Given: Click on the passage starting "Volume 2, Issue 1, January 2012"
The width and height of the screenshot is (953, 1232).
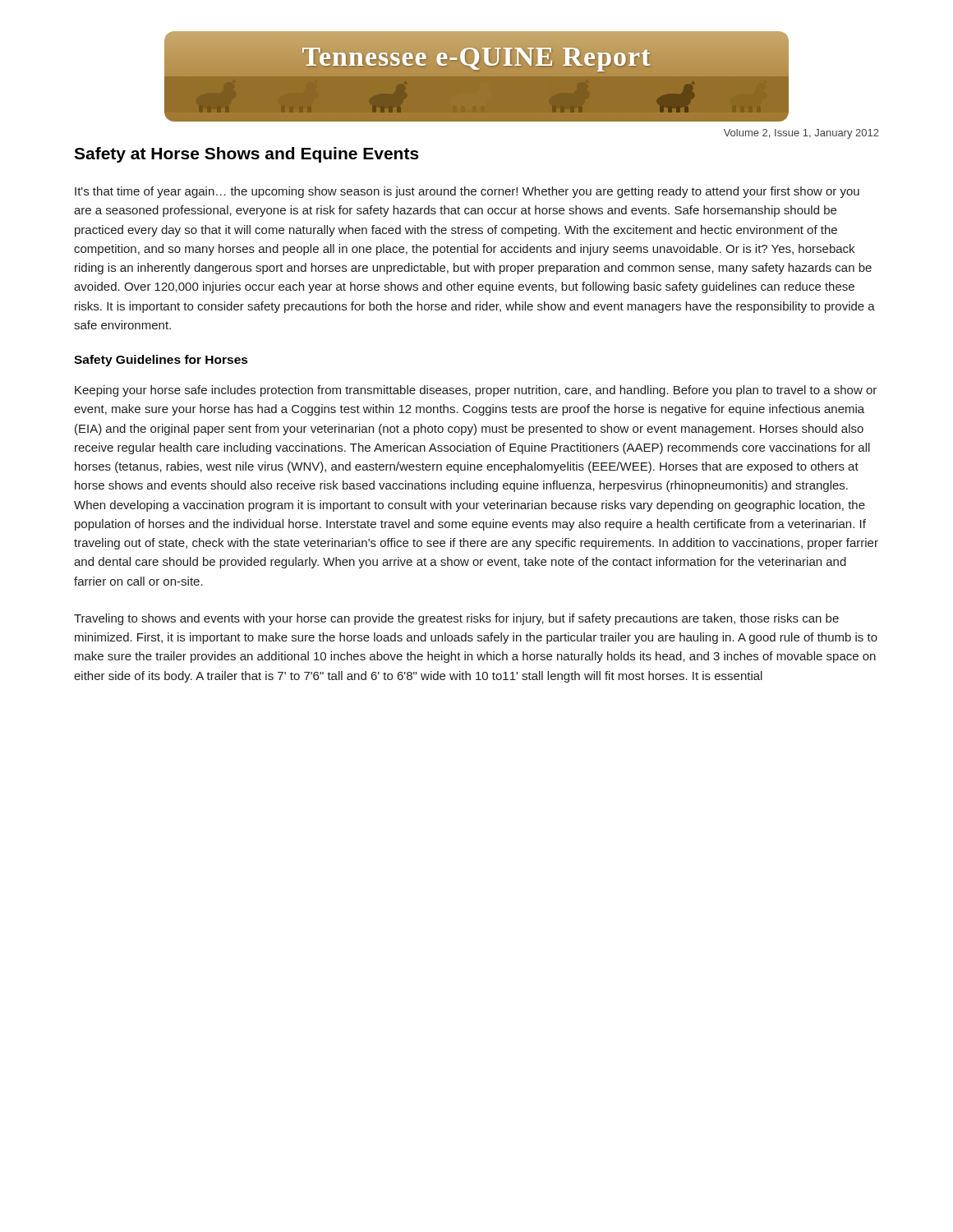Looking at the screenshot, I should click(x=801, y=133).
